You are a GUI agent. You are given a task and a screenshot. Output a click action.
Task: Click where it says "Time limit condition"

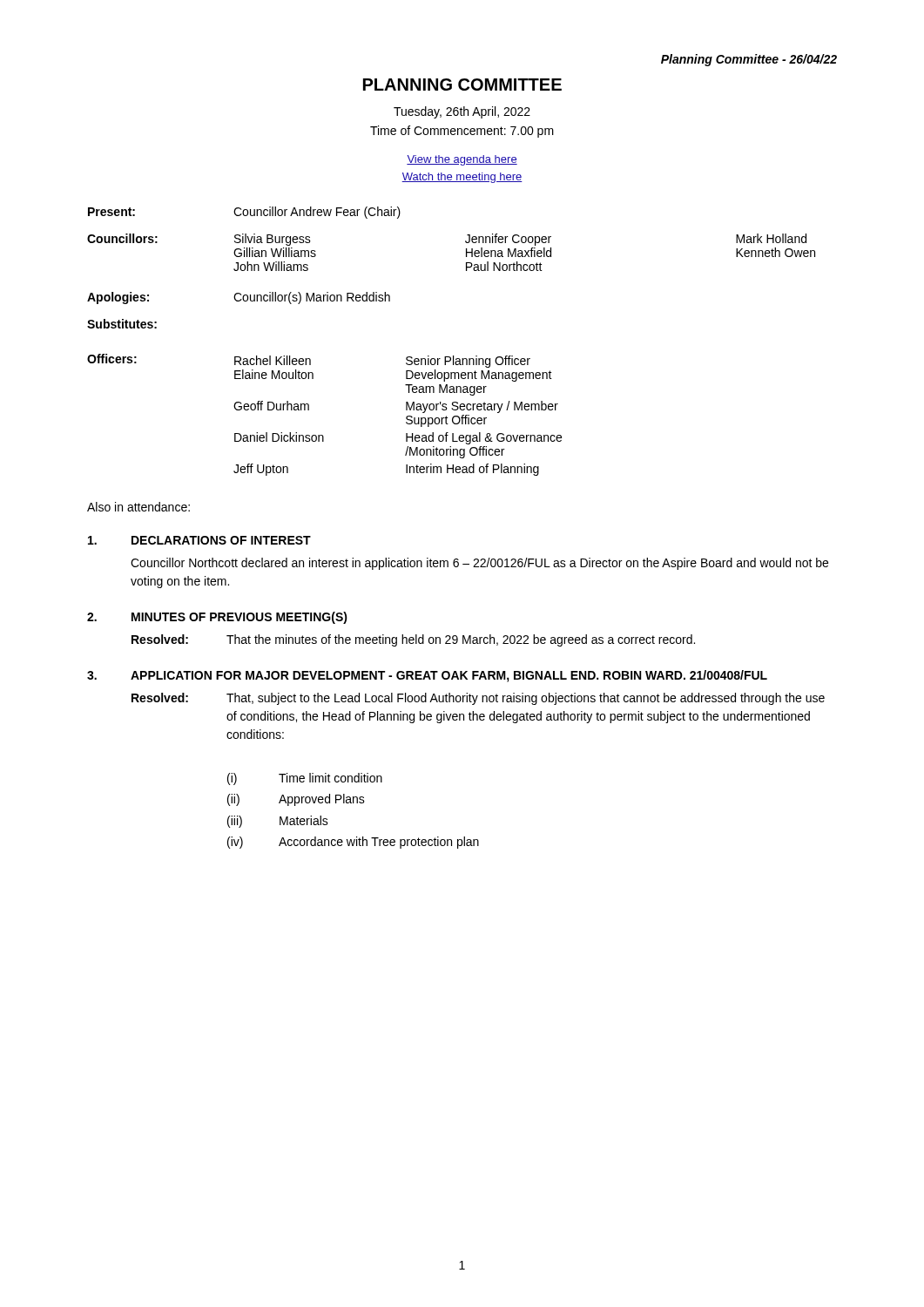tap(331, 778)
